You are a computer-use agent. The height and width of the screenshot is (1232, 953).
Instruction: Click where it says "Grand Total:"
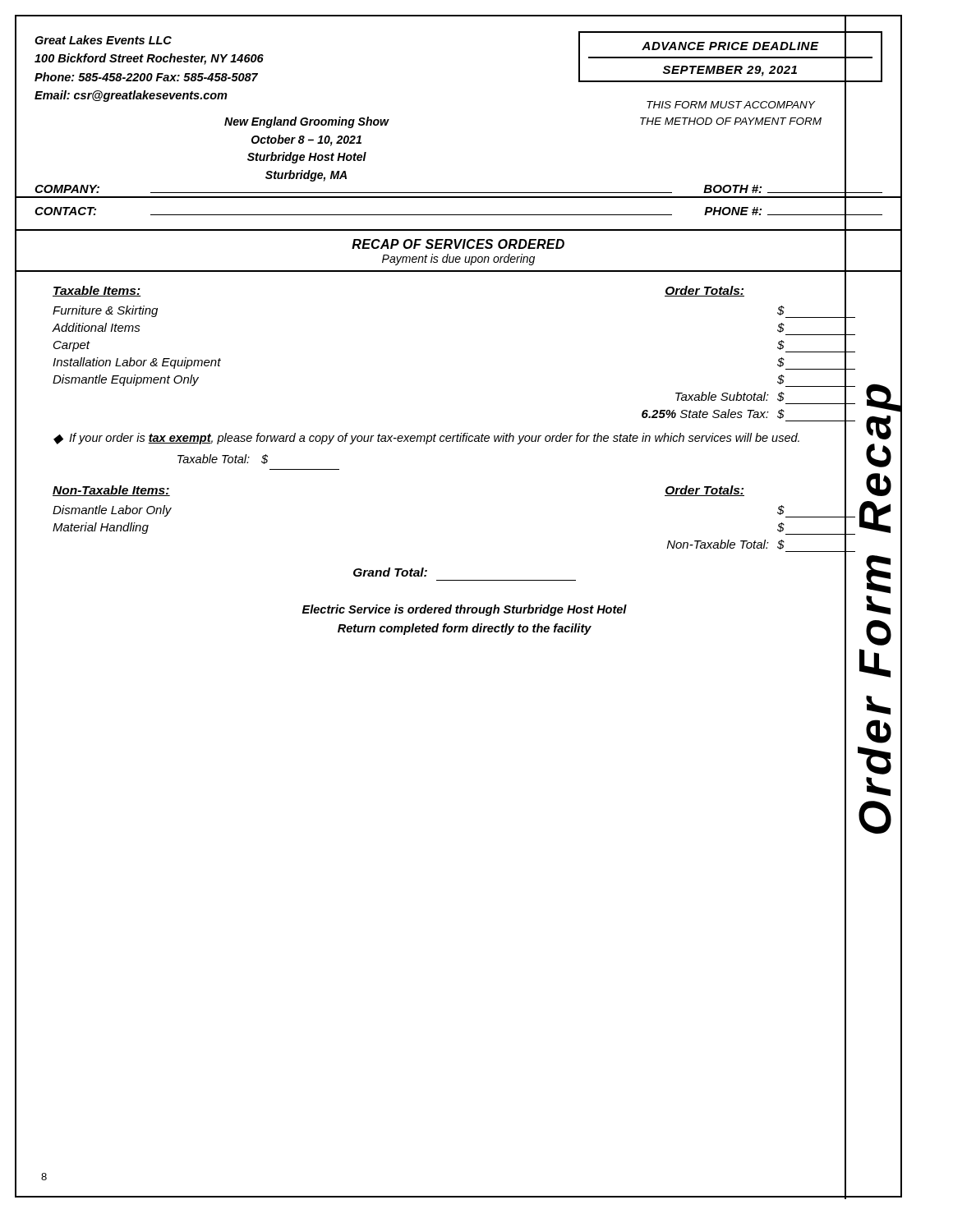464,572
